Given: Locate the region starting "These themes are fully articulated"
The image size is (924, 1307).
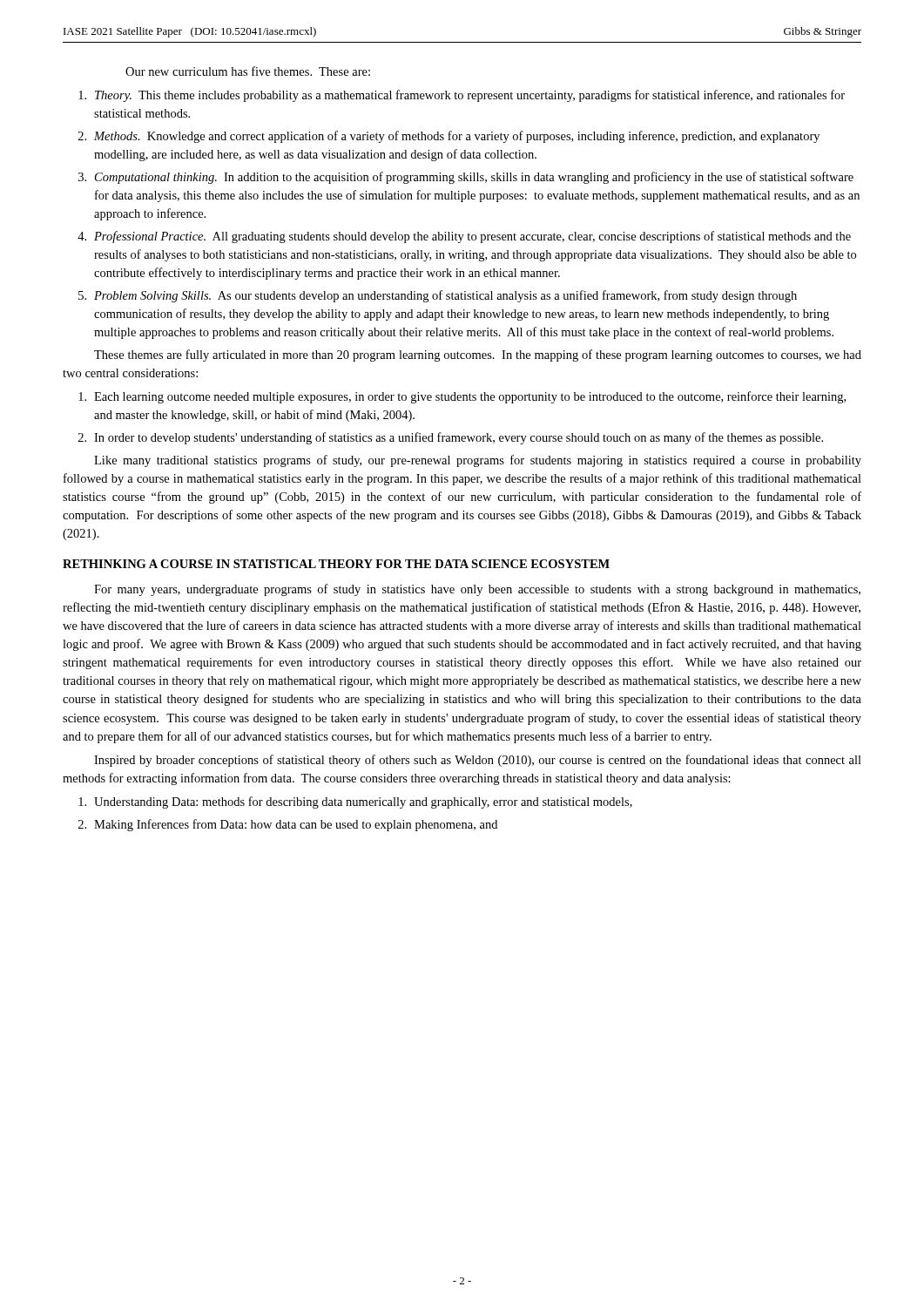Looking at the screenshot, I should [462, 364].
